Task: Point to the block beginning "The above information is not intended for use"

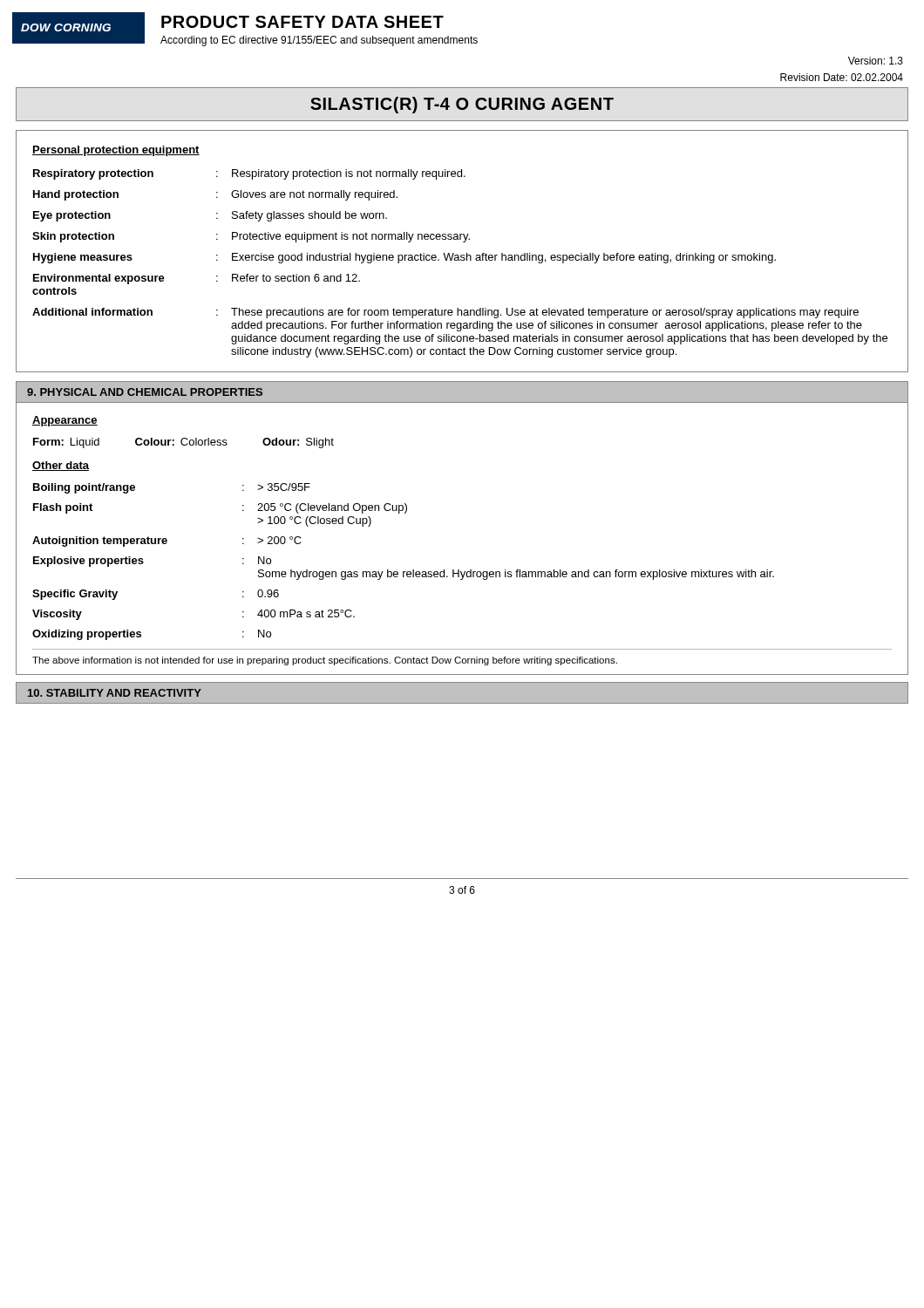Action: [325, 660]
